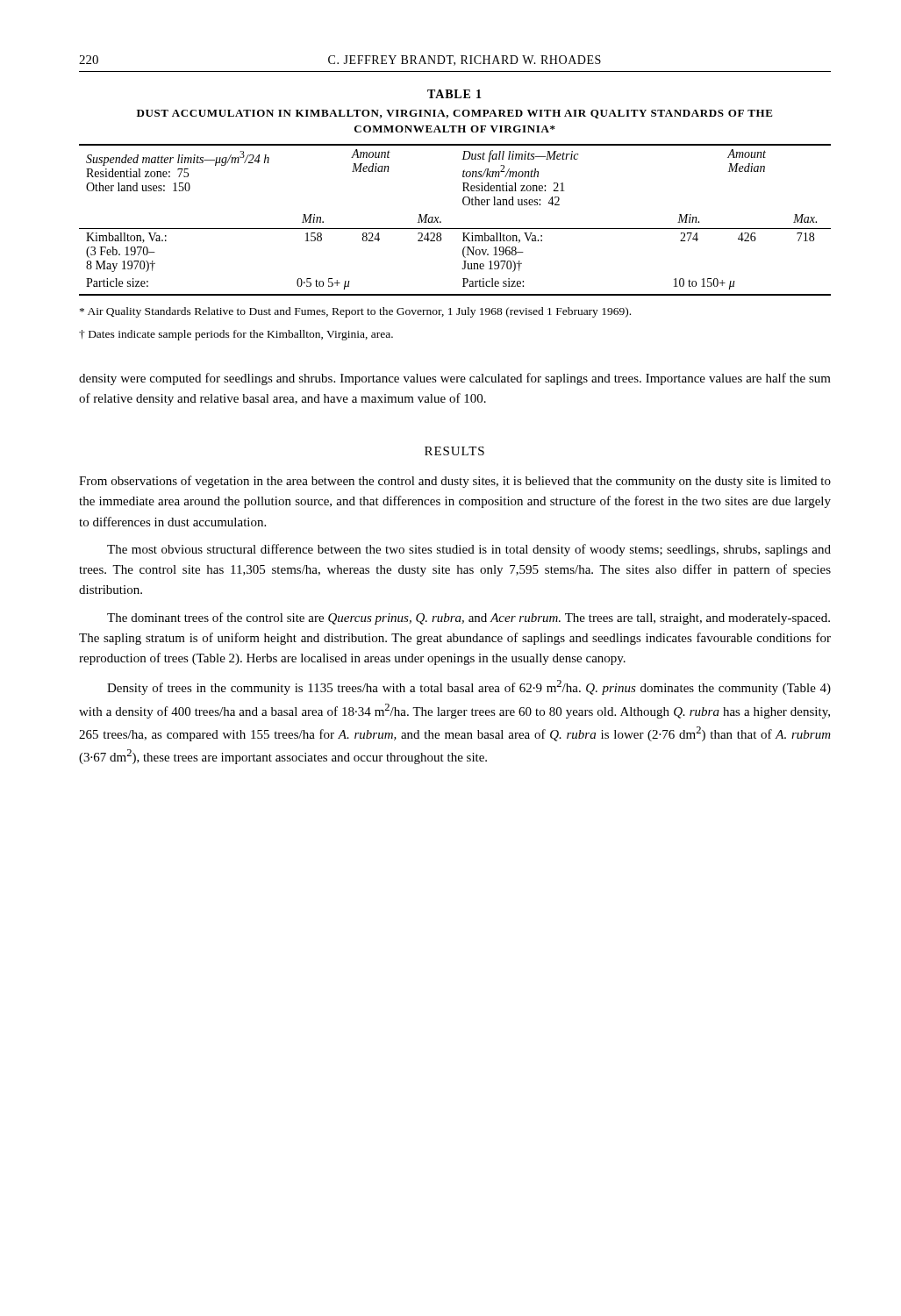Find the footnote that says "Air Quality Standards Relative to Dust and"

455,312
